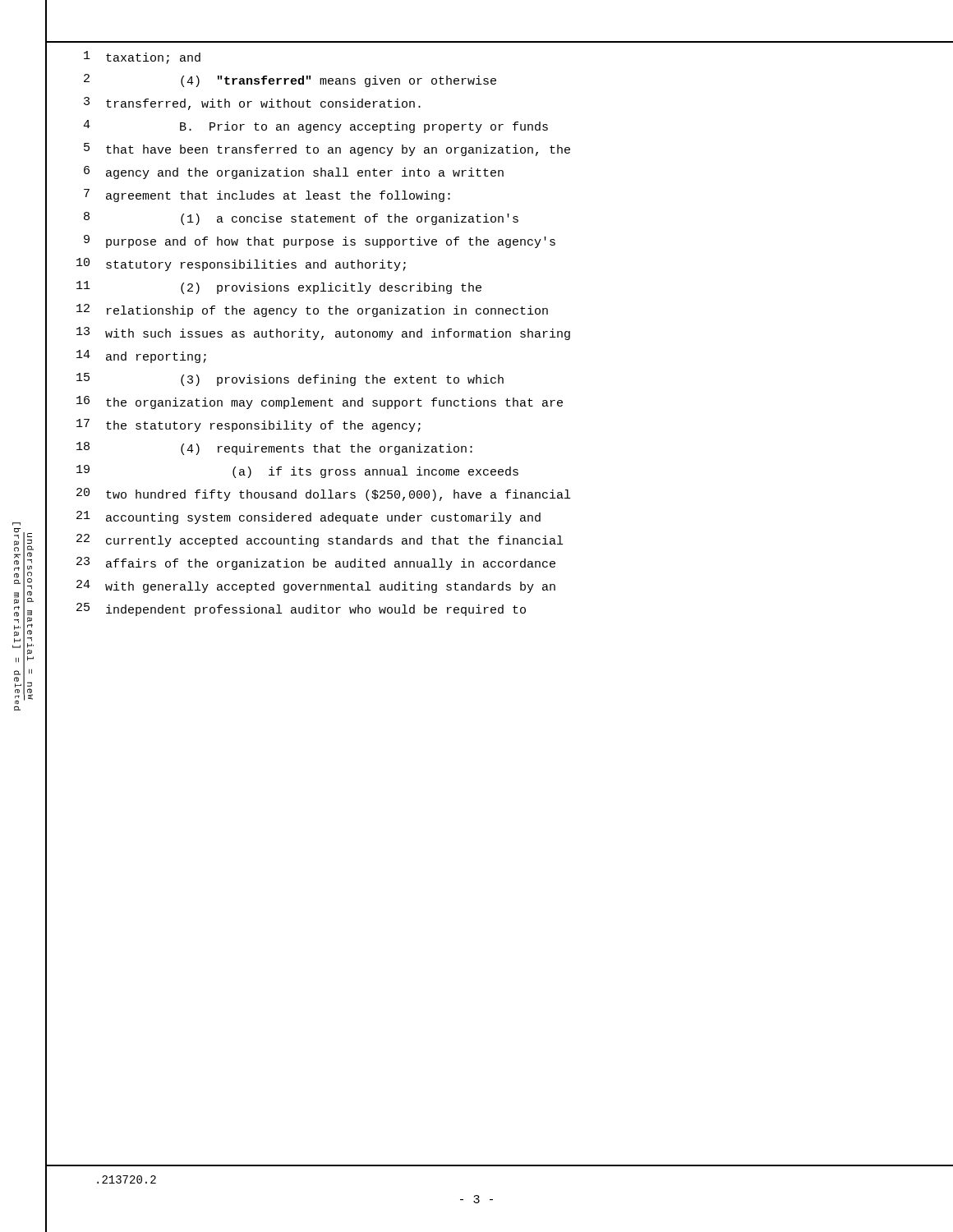Locate the list item containing "11 (2) provisions explicitly describing the"

click(485, 289)
